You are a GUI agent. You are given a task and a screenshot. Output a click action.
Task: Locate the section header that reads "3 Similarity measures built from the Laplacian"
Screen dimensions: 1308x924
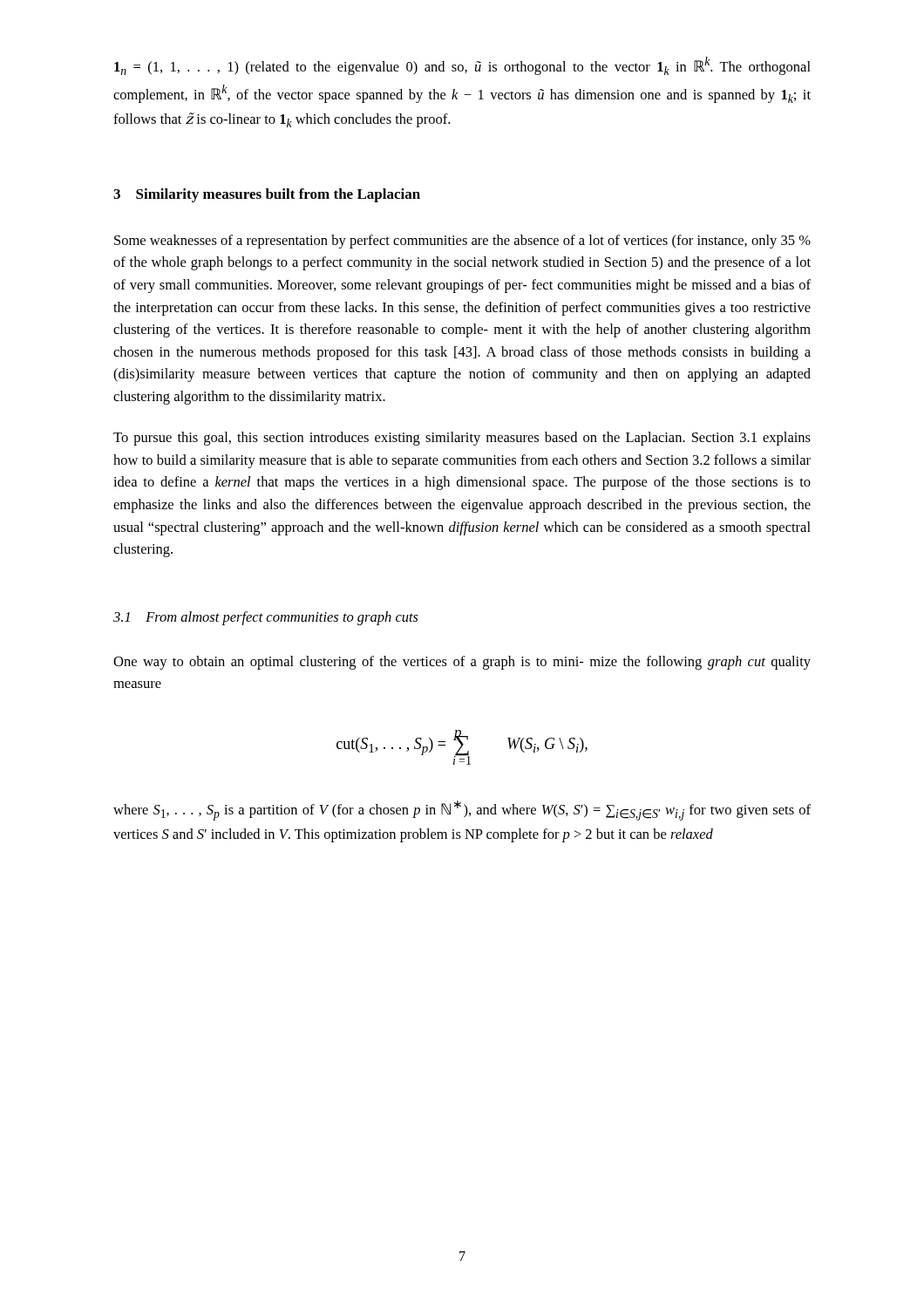[267, 194]
